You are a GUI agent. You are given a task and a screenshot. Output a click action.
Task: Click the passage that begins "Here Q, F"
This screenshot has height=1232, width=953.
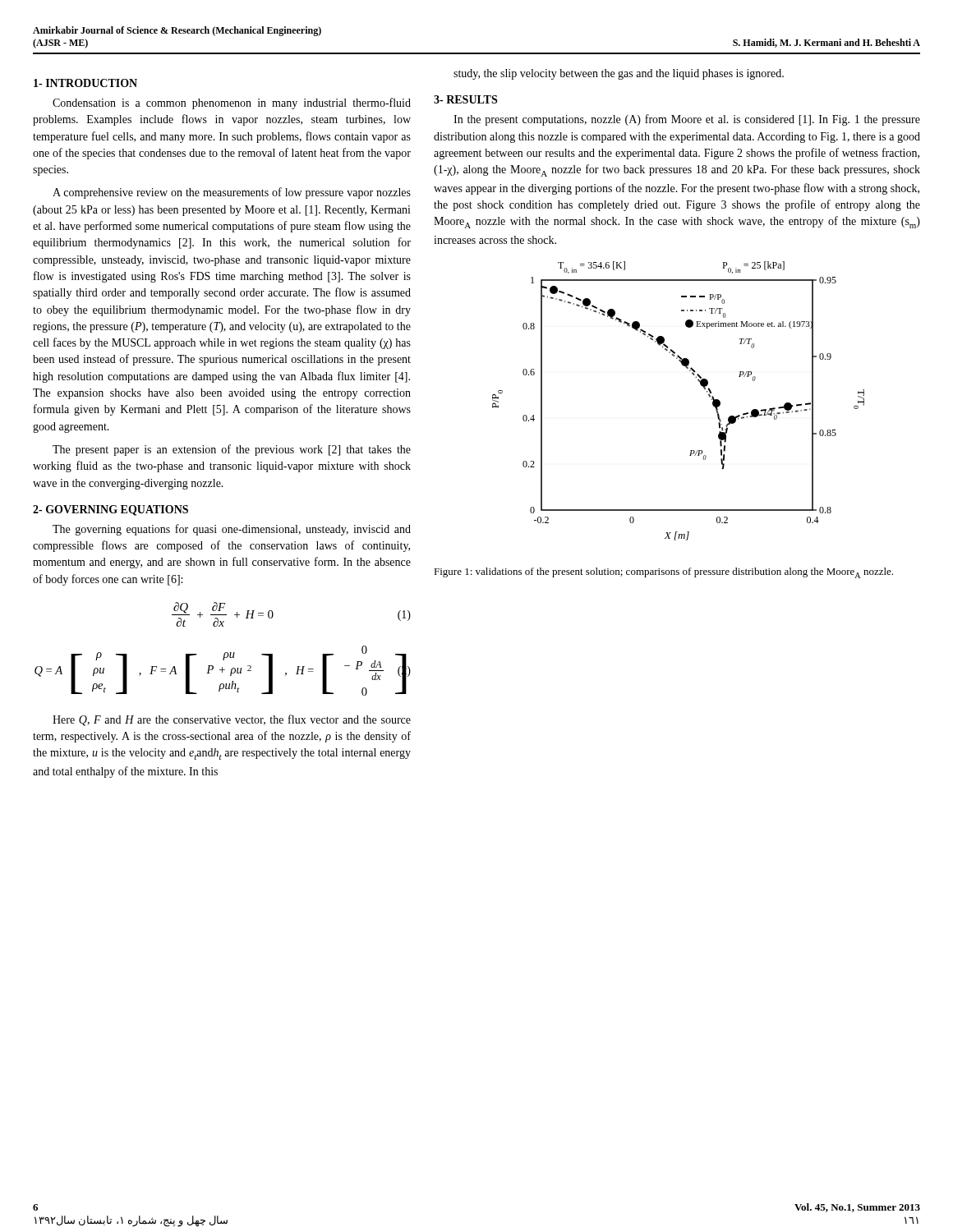(222, 746)
